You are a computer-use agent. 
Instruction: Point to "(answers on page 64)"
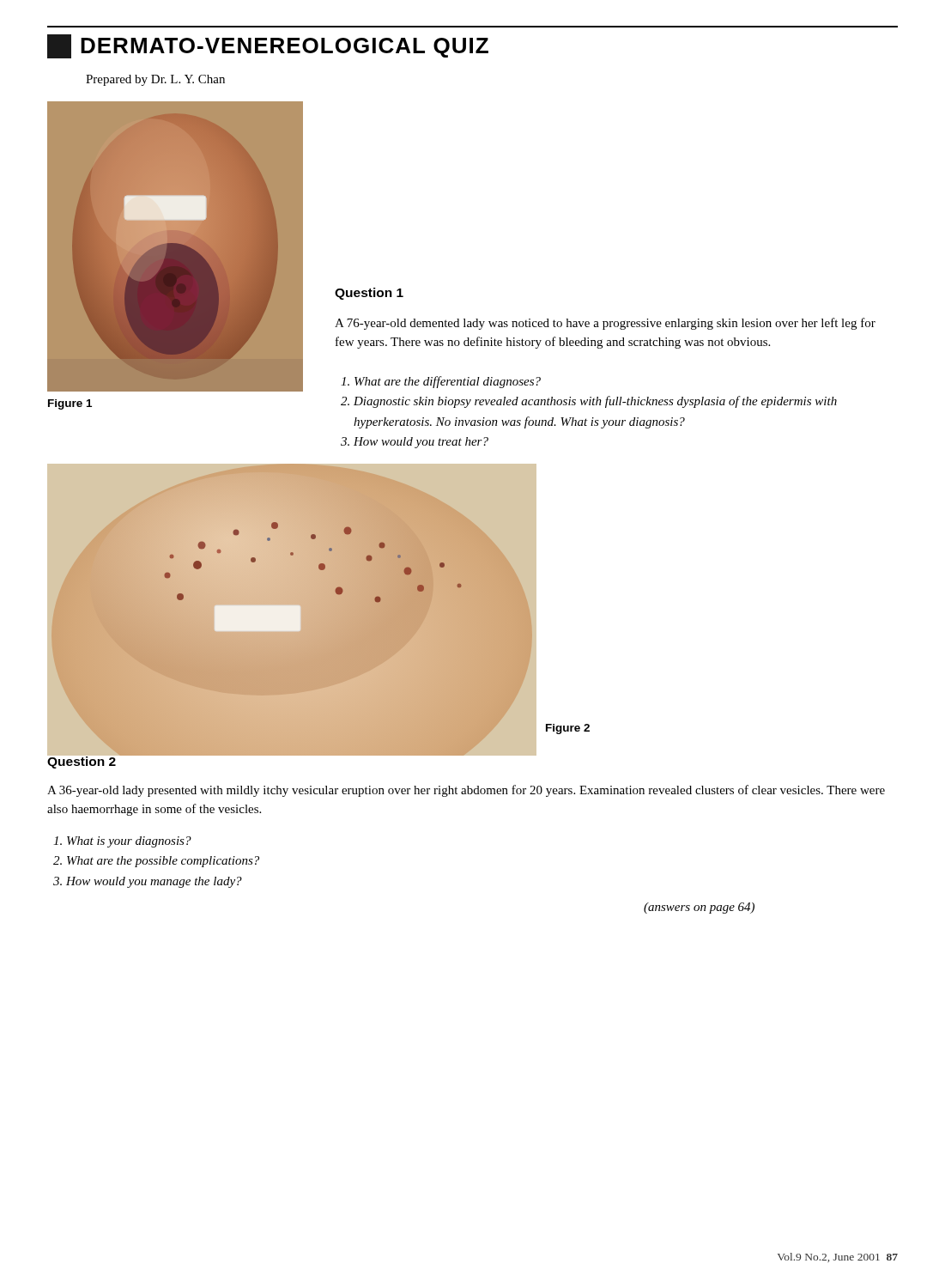tap(699, 907)
